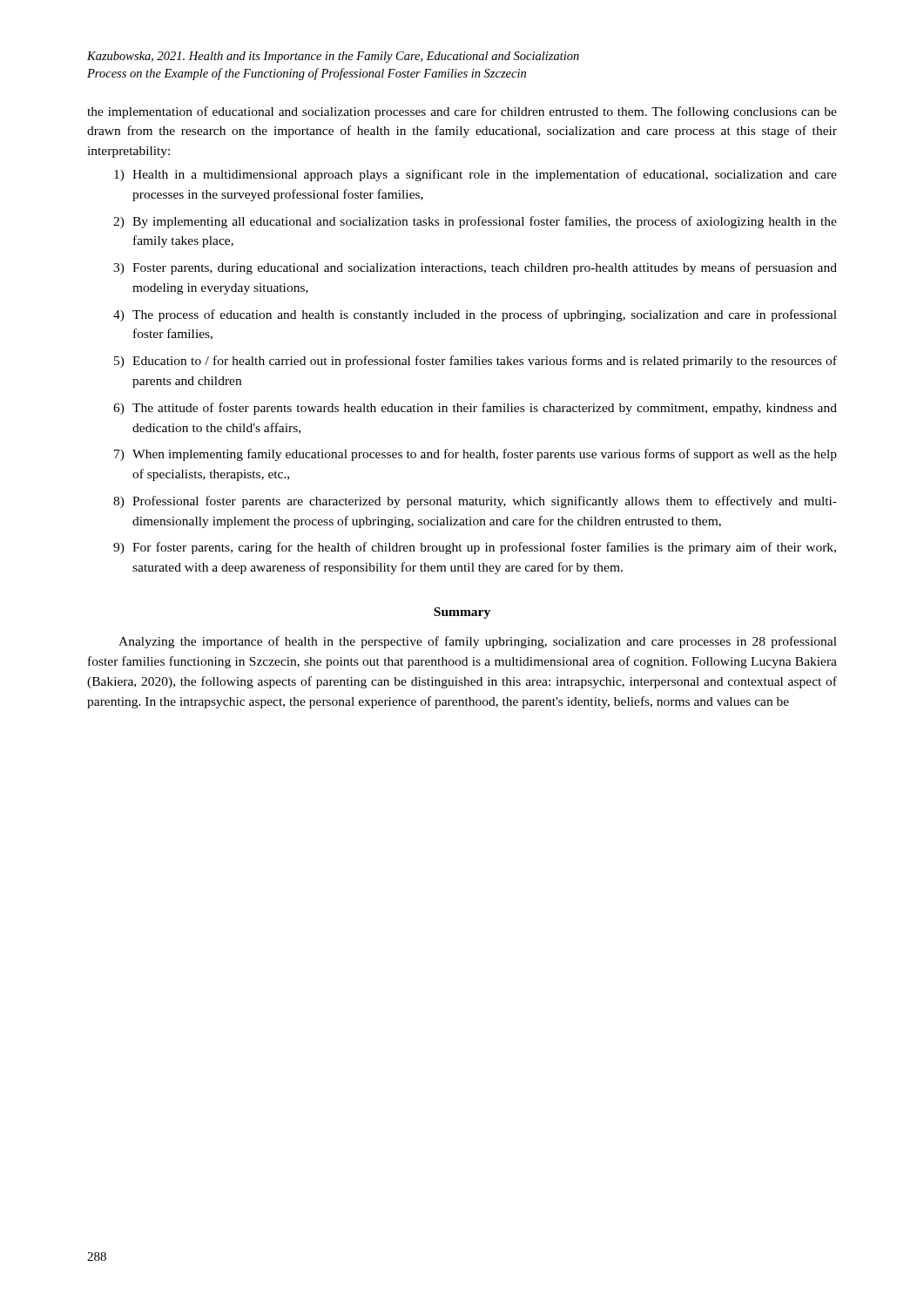This screenshot has width=924, height=1307.
Task: Select the passage starting "9) For foster parents, caring for the health"
Action: click(462, 558)
